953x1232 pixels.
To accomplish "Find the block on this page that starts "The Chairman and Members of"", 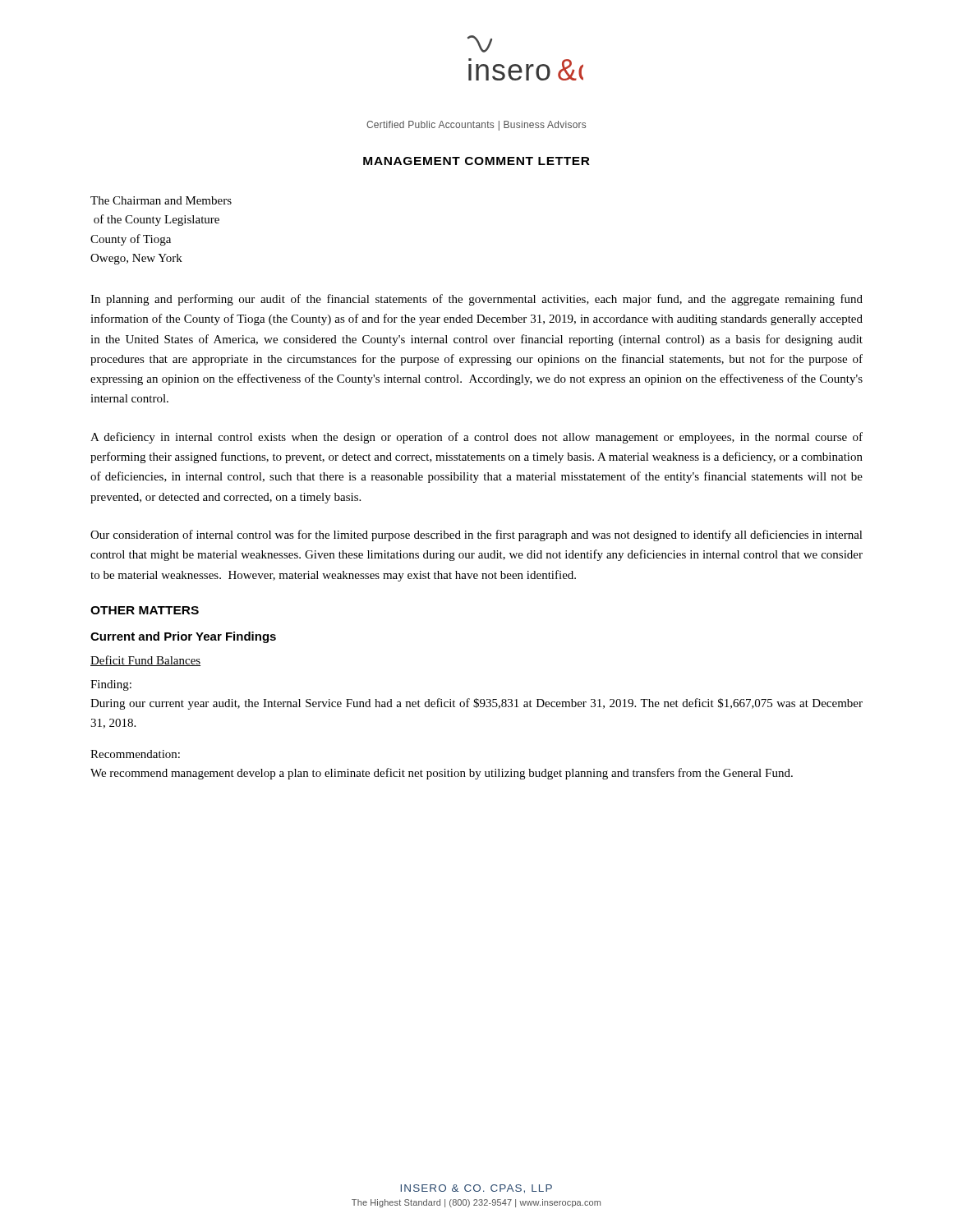I will coord(161,229).
